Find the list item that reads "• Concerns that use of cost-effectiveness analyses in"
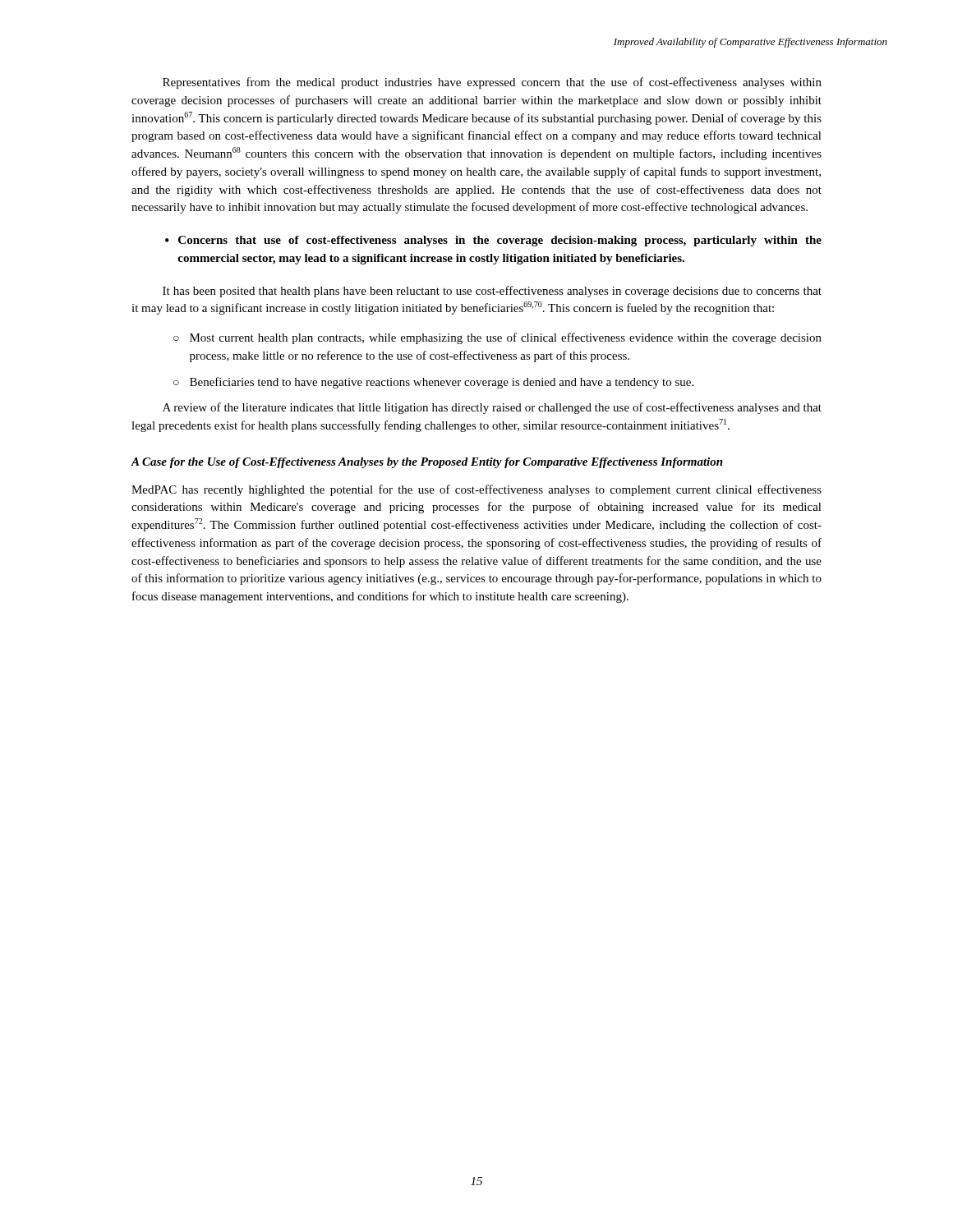Image resolution: width=953 pixels, height=1232 pixels. [493, 249]
